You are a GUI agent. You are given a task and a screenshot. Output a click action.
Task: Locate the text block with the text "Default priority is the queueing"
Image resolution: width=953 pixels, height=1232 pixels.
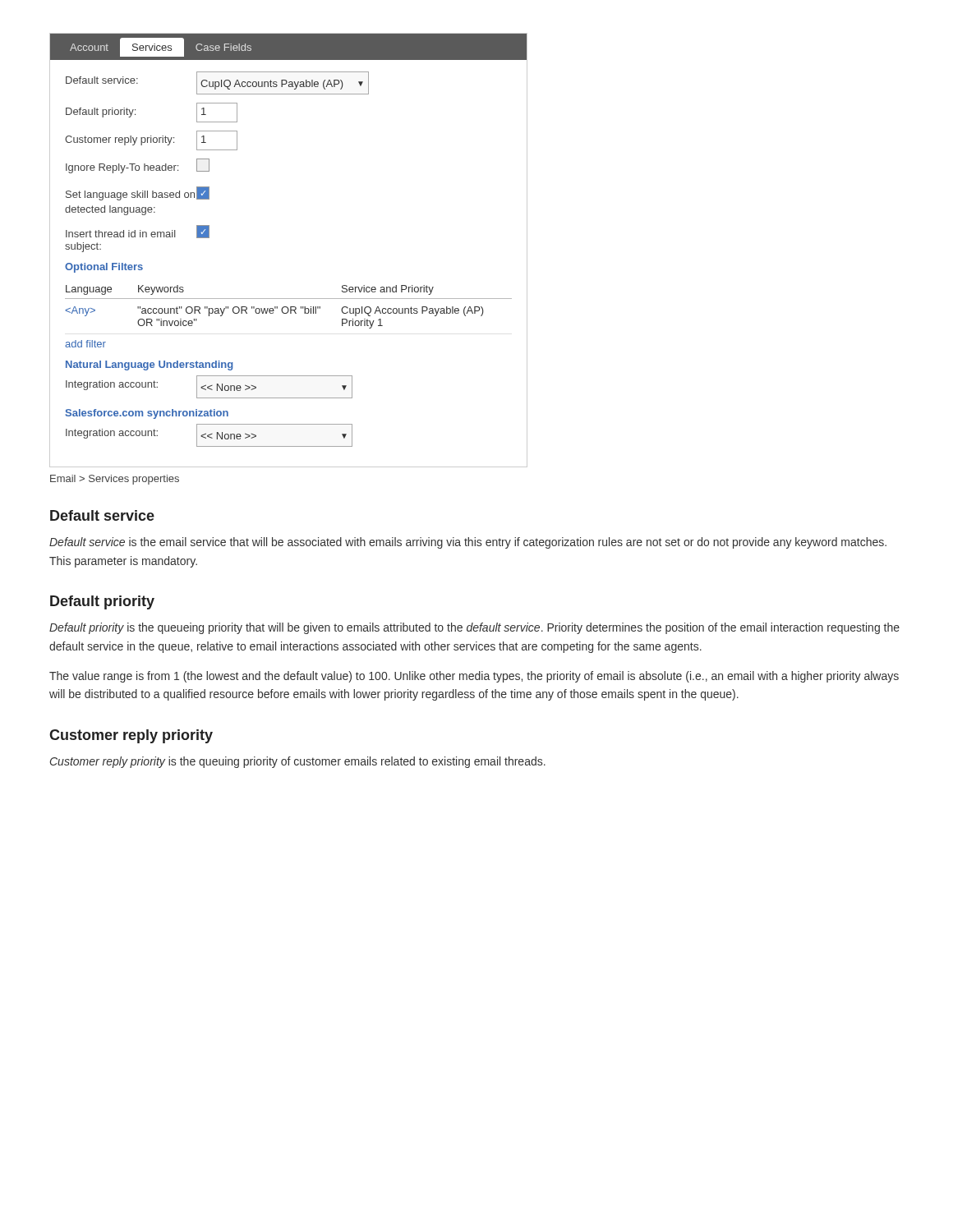pos(474,637)
